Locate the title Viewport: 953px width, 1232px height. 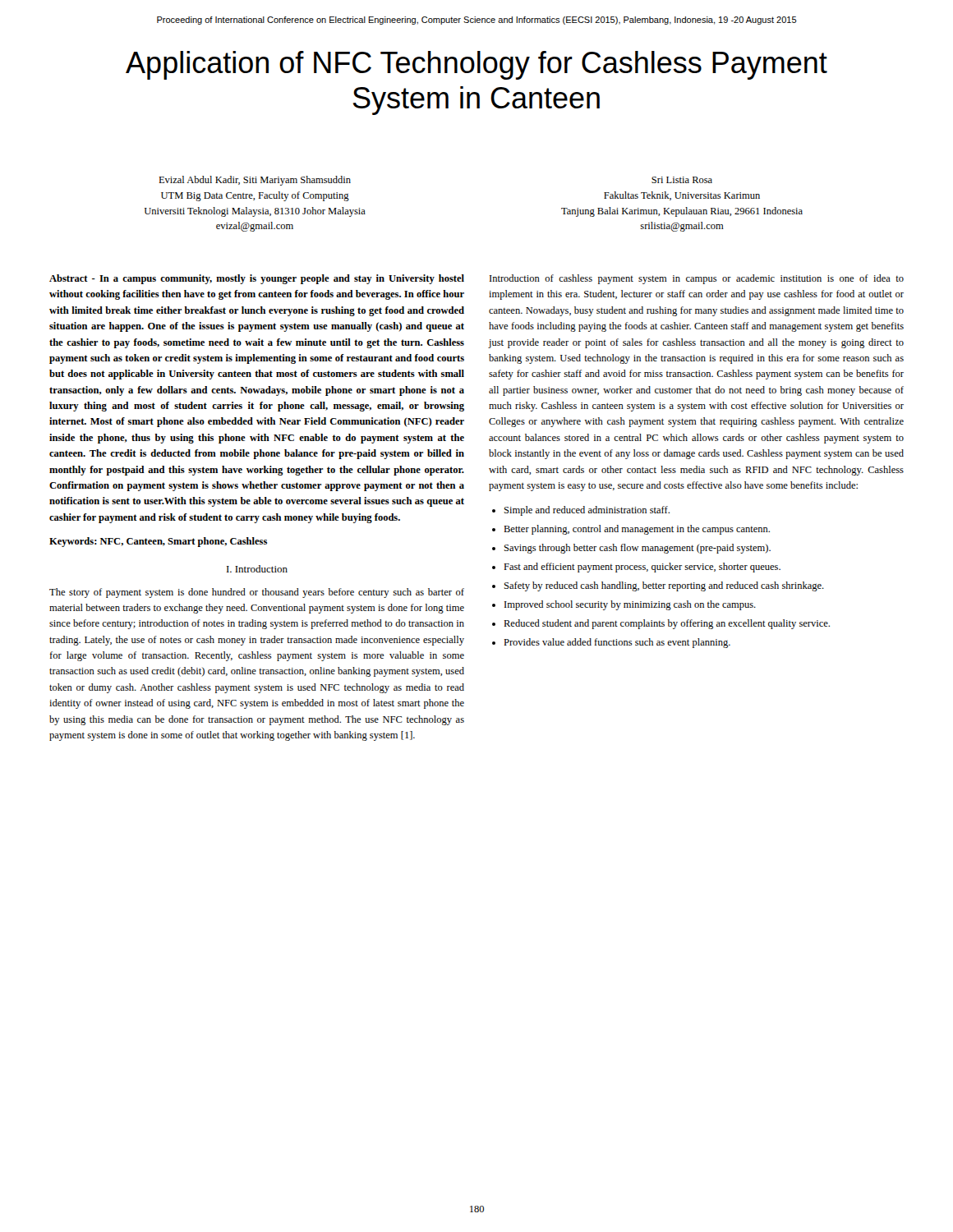476,81
